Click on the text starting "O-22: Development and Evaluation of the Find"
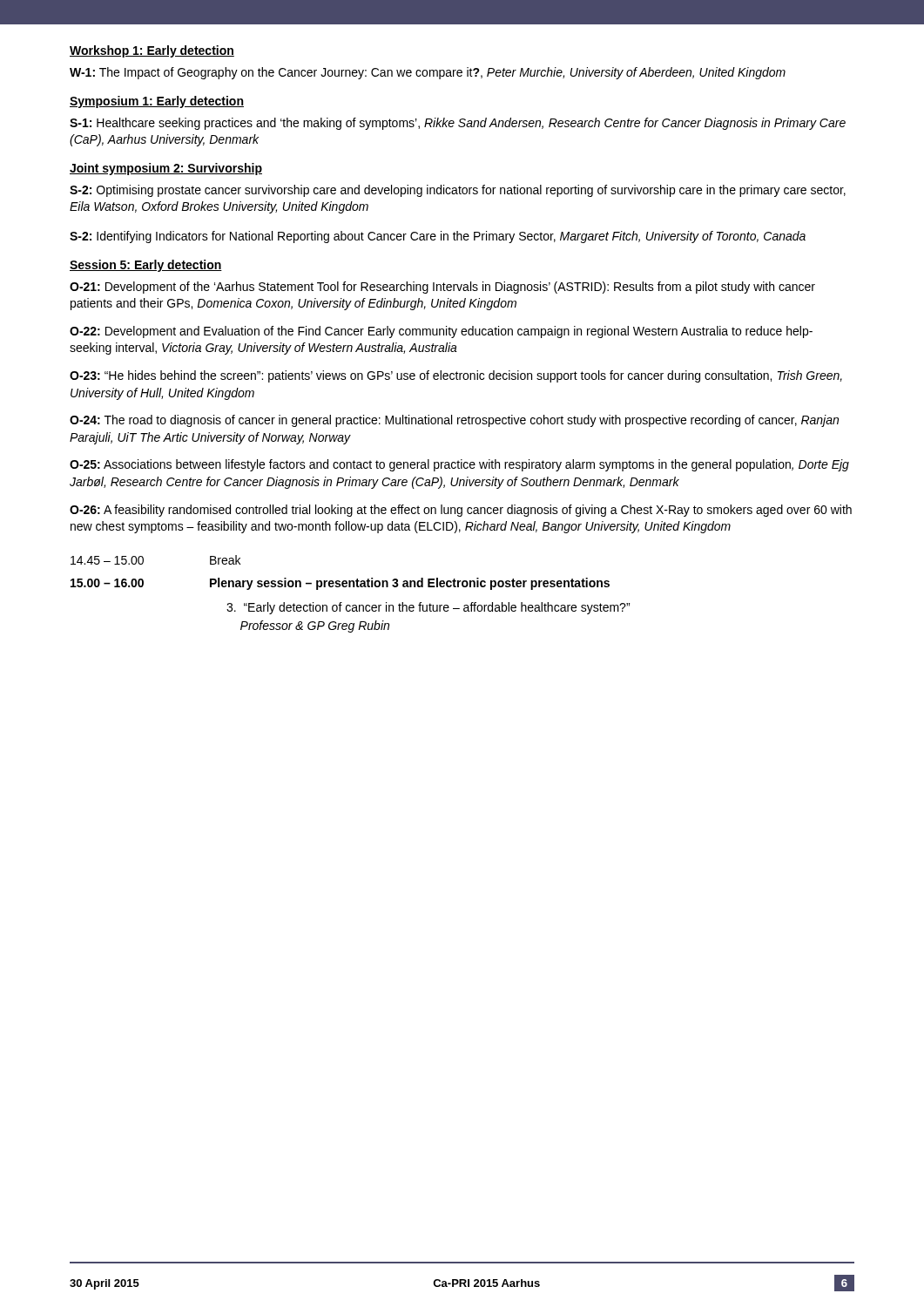Viewport: 924px width, 1307px height. [x=441, y=339]
